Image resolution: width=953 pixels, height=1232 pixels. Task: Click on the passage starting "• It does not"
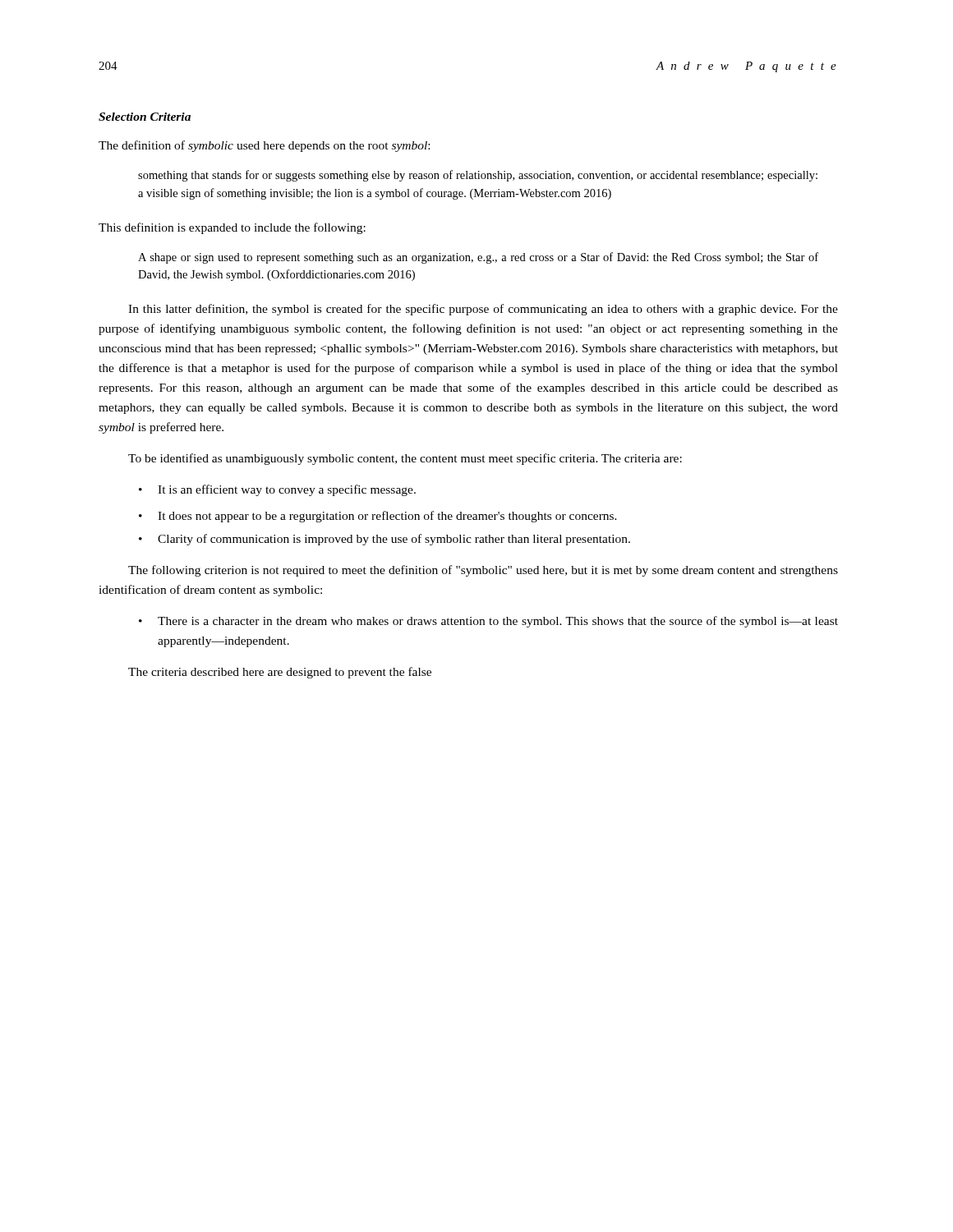[x=488, y=516]
